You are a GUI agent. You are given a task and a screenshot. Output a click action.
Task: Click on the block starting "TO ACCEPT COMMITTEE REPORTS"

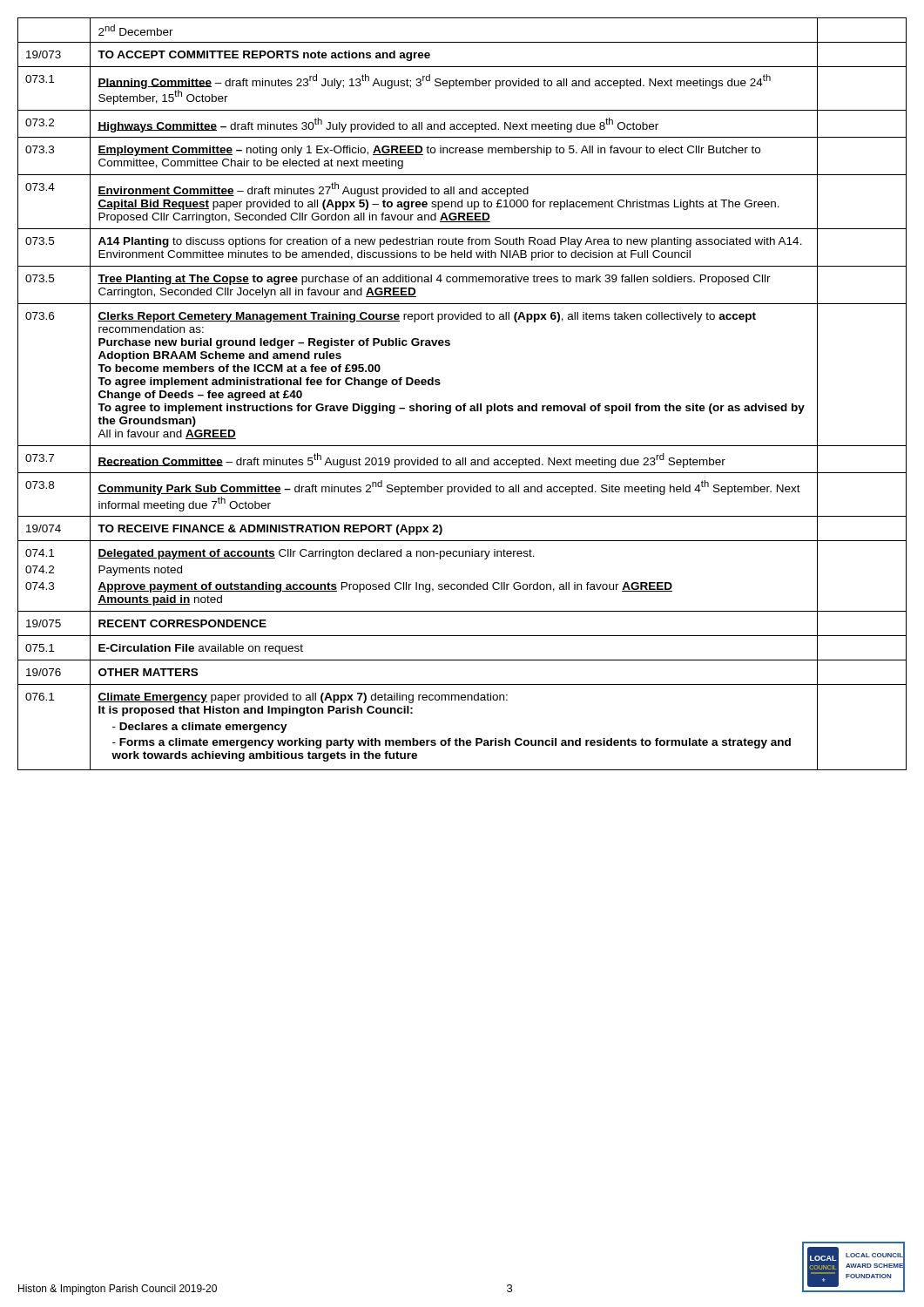(x=264, y=54)
